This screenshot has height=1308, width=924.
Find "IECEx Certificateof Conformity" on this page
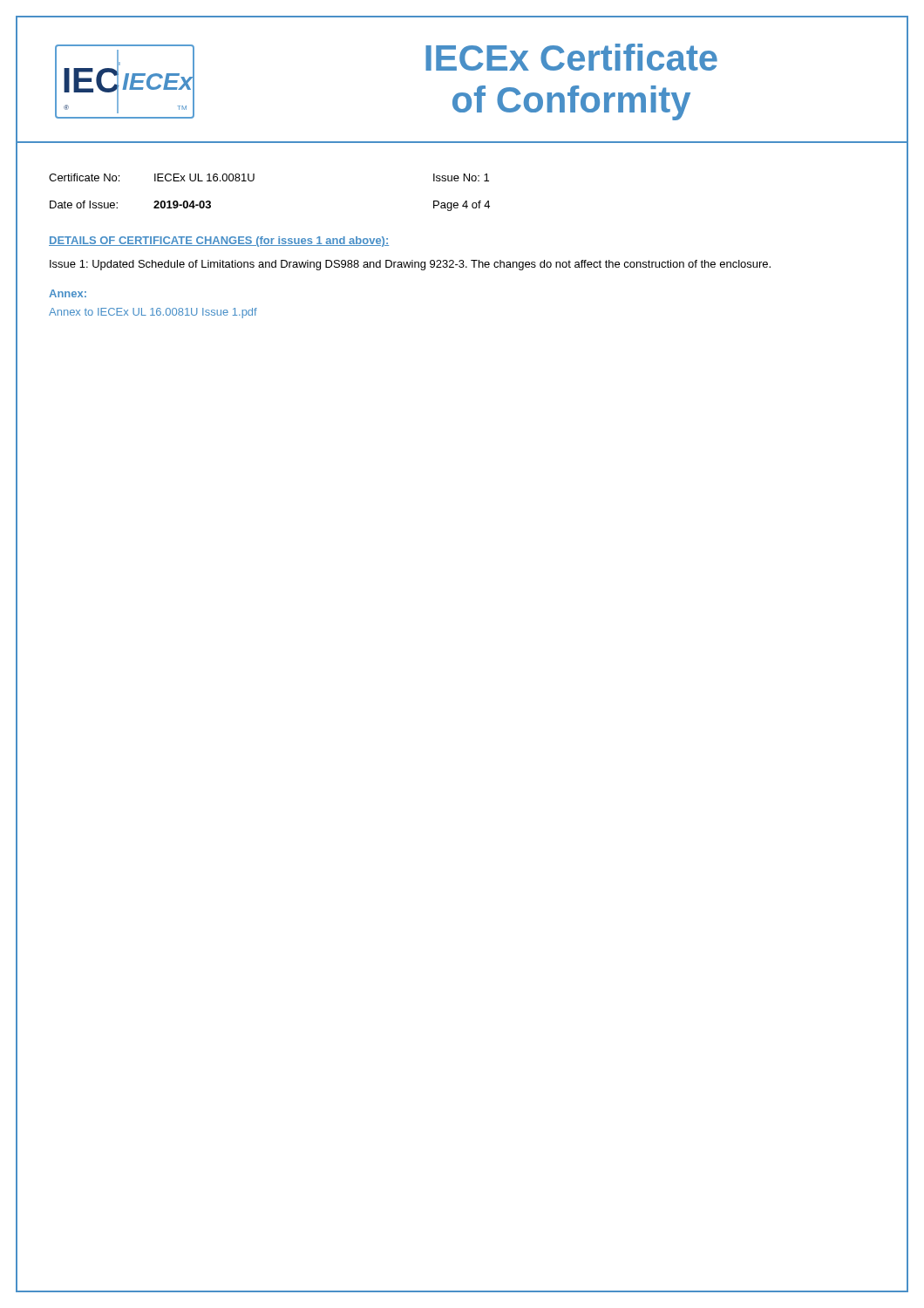pos(571,79)
